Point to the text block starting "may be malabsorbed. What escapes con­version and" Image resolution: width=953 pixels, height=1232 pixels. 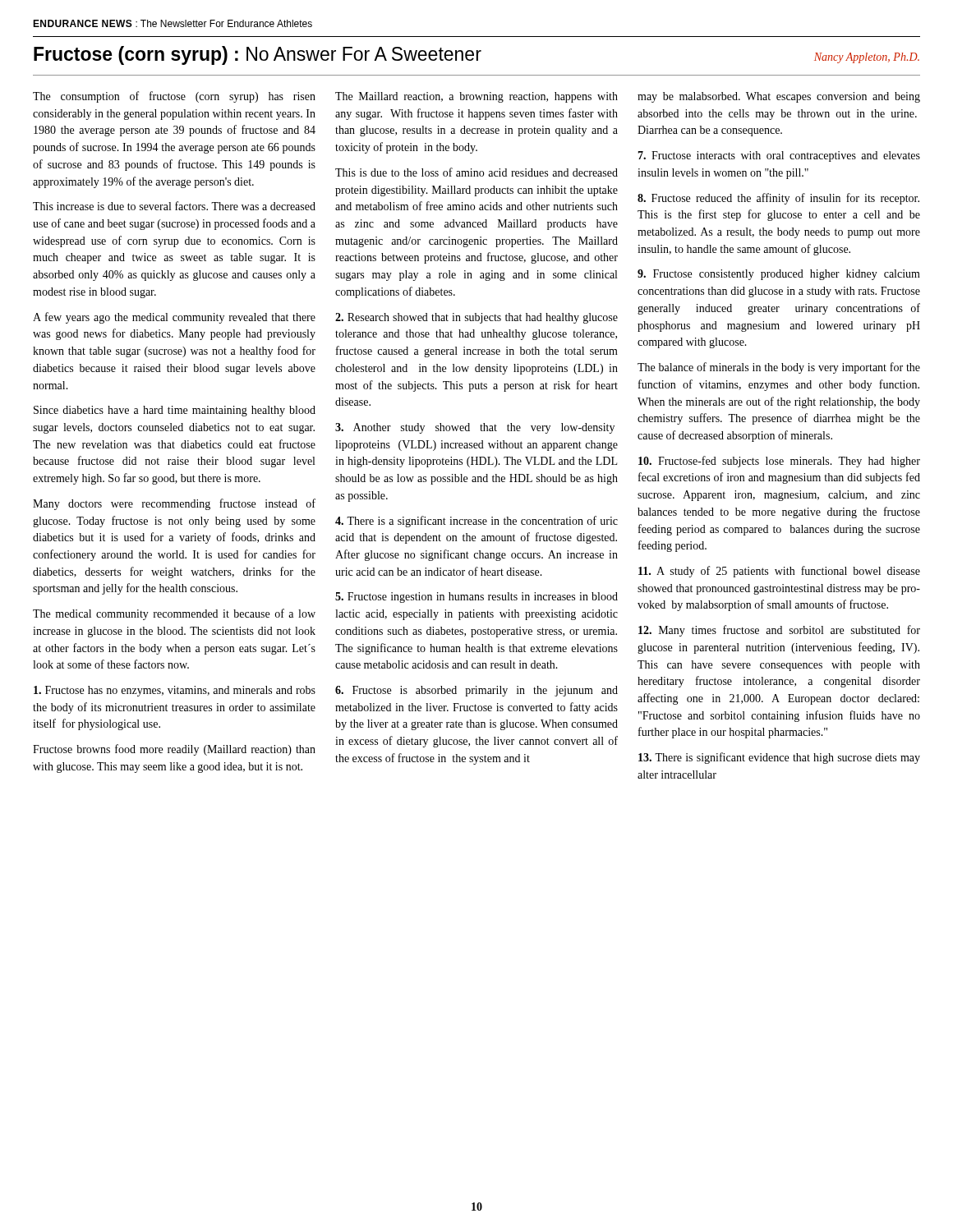point(779,436)
